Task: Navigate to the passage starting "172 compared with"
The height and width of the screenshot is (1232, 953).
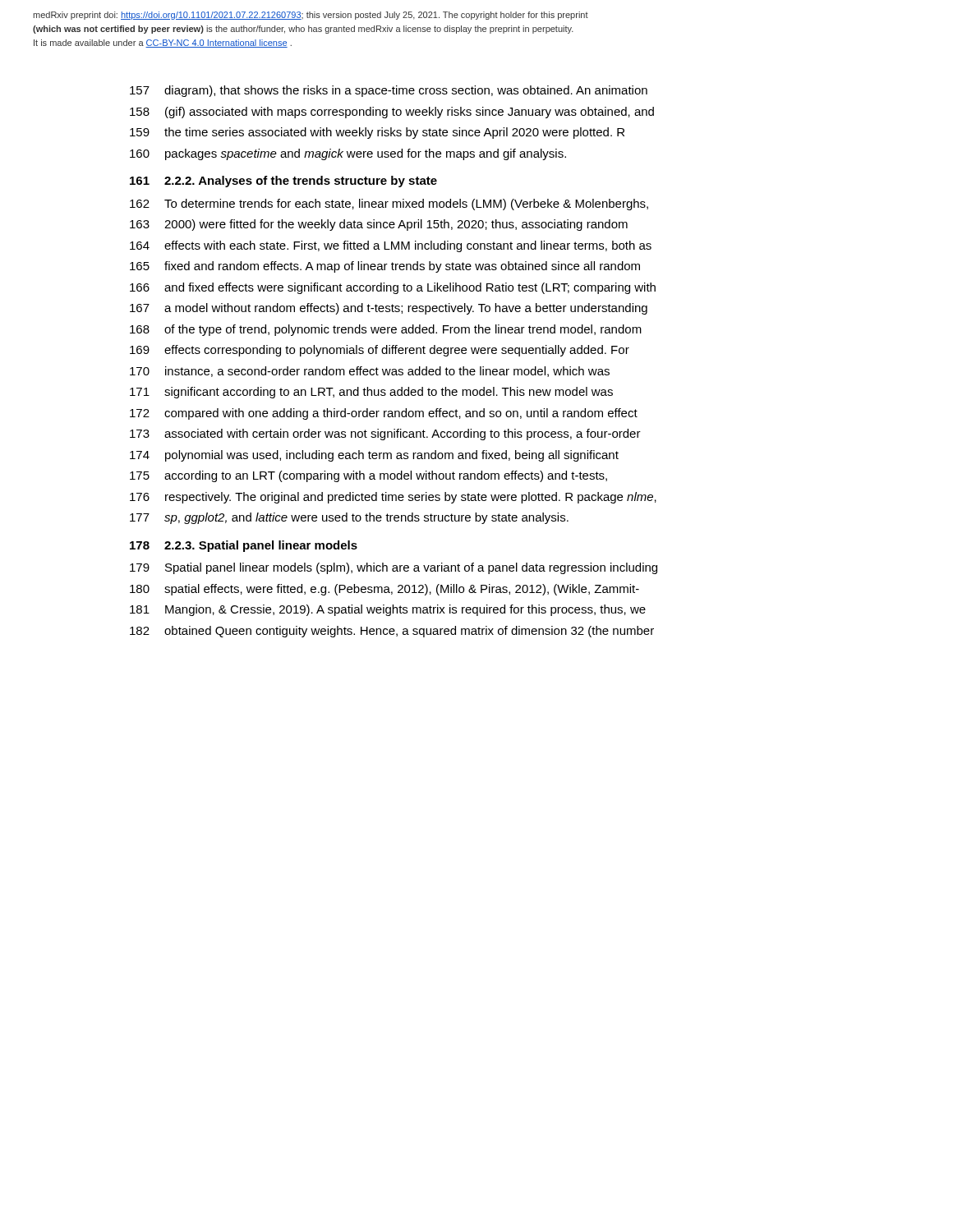Action: [476, 413]
